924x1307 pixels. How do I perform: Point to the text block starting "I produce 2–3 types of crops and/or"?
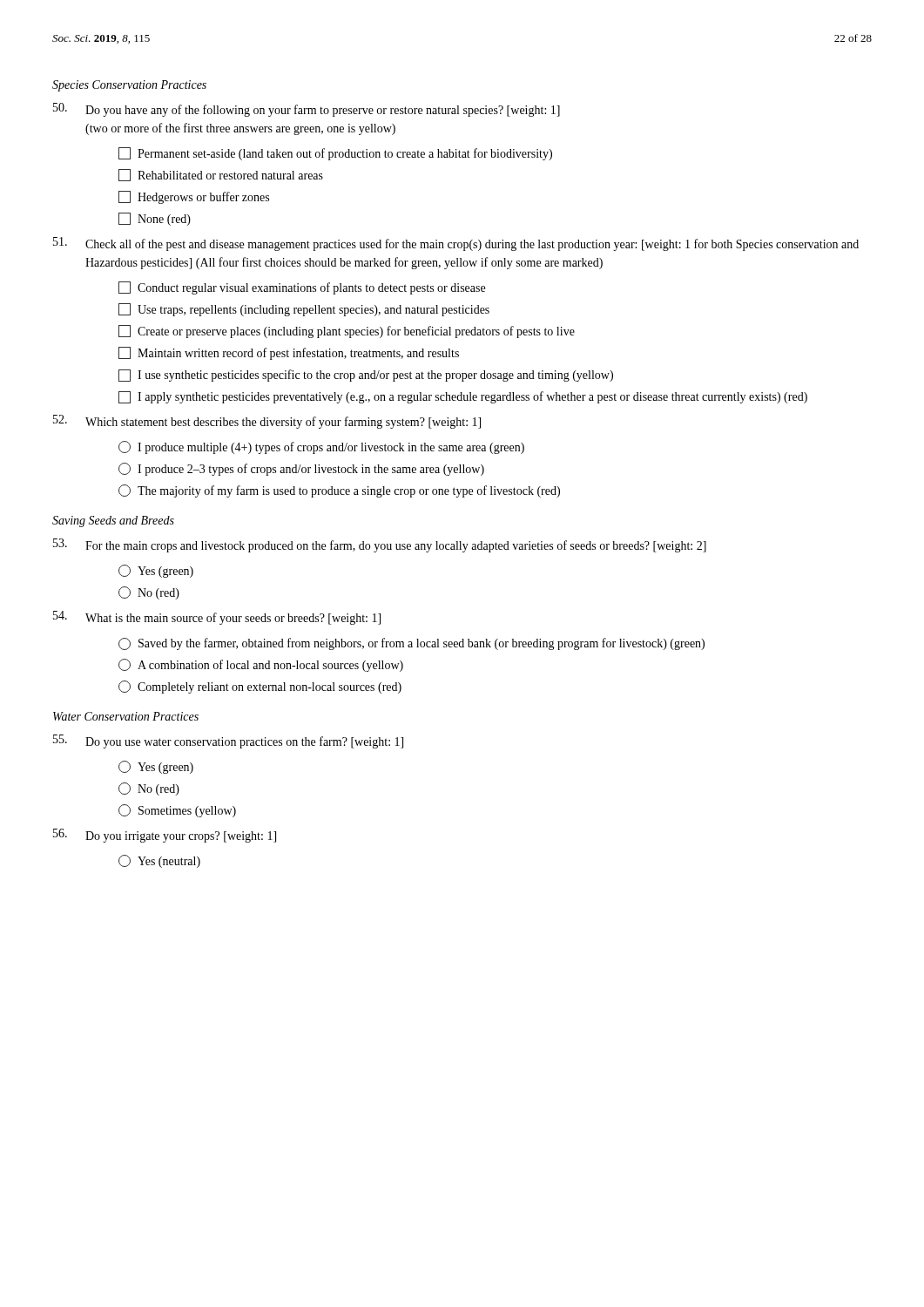tap(495, 469)
